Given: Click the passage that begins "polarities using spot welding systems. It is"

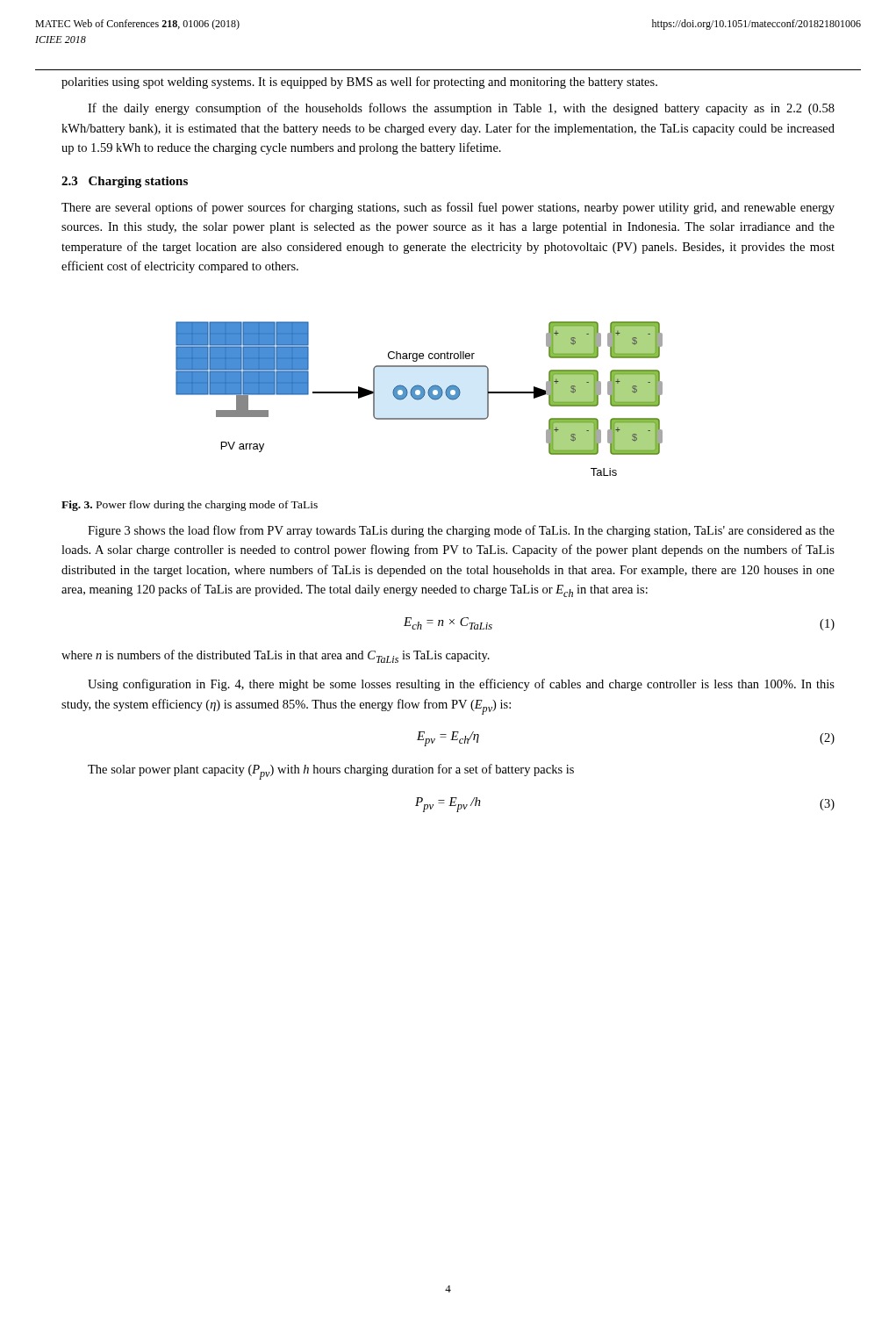Looking at the screenshot, I should 448,115.
